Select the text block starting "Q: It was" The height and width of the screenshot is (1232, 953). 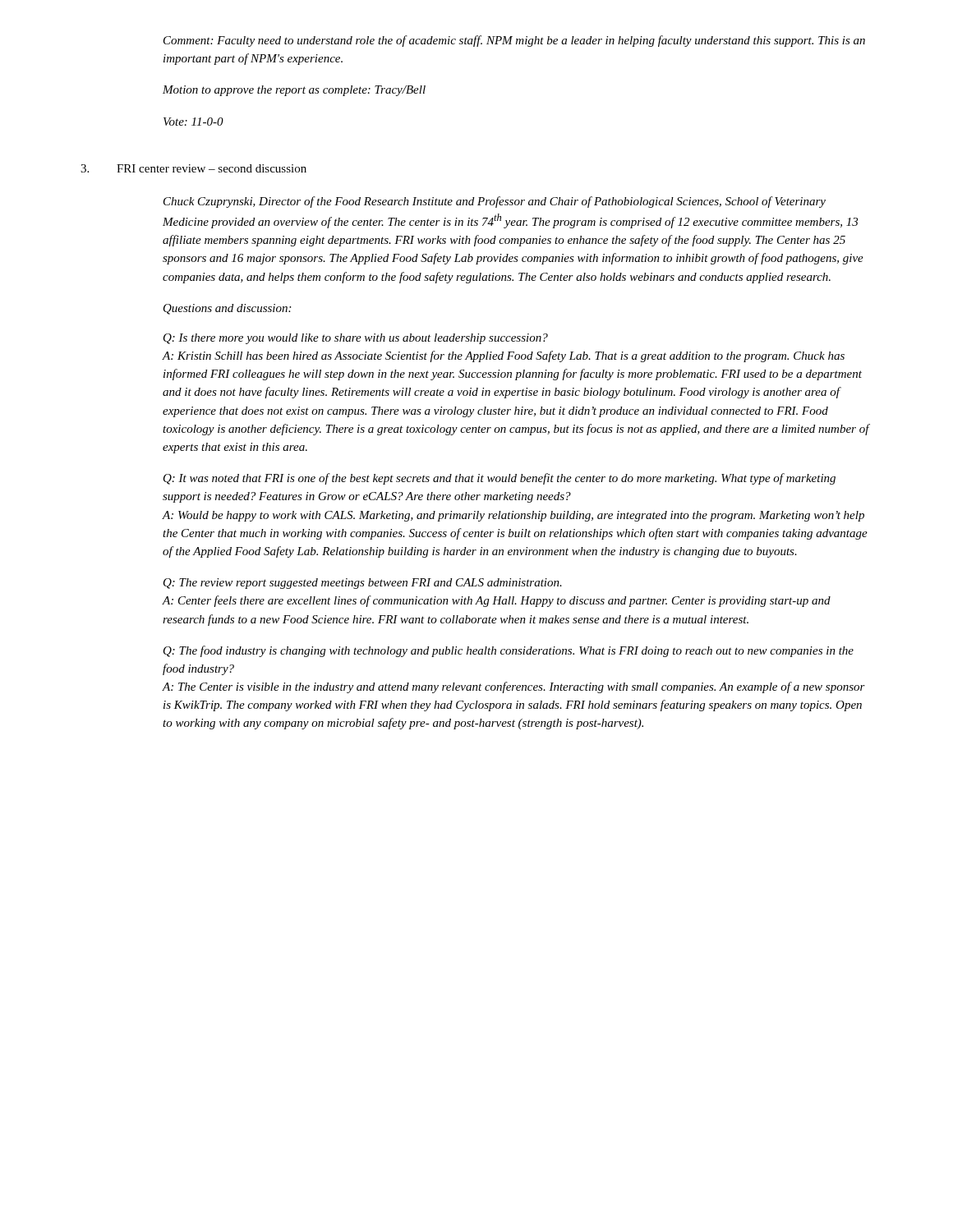coord(518,515)
